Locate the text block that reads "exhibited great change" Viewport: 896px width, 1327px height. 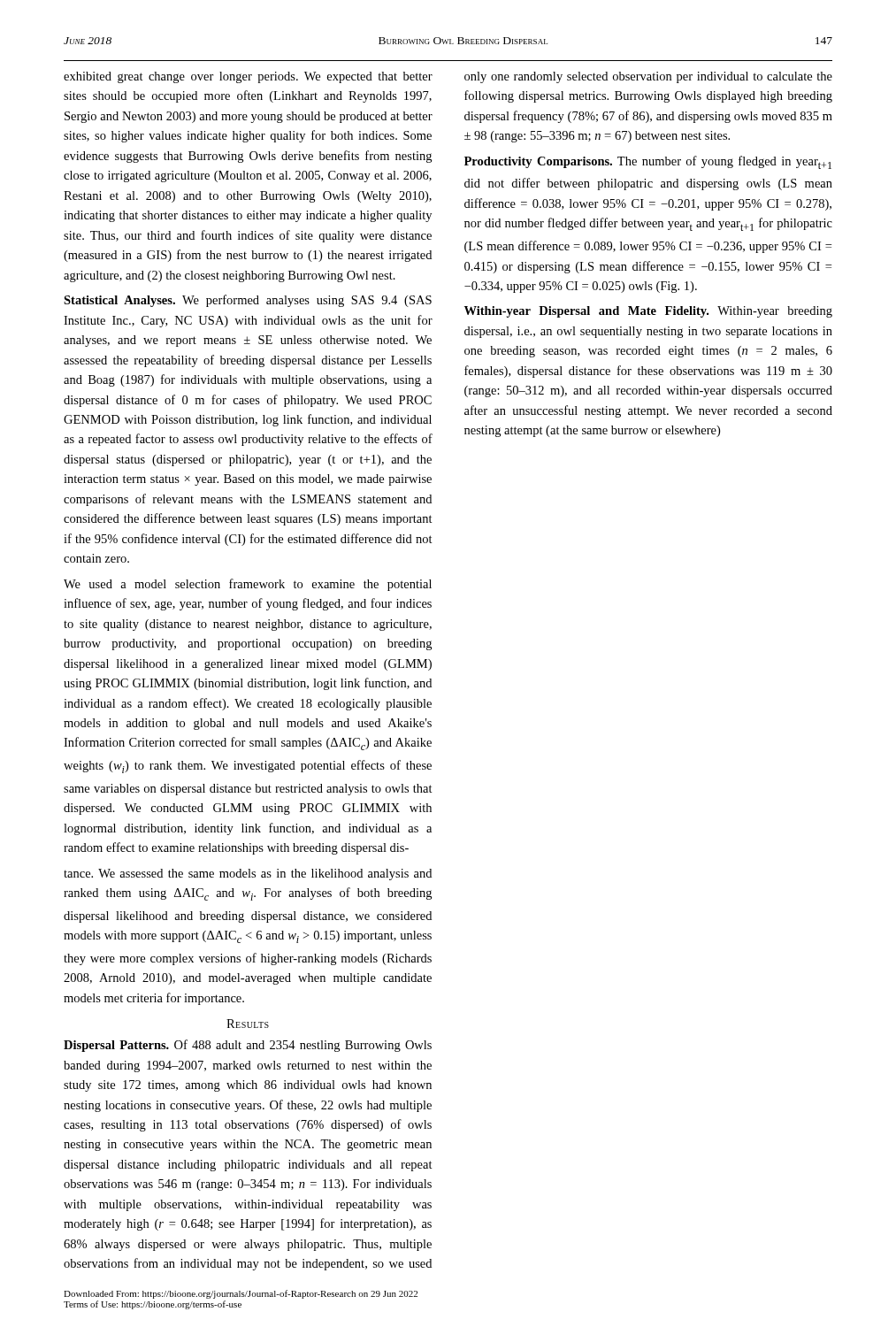248,462
